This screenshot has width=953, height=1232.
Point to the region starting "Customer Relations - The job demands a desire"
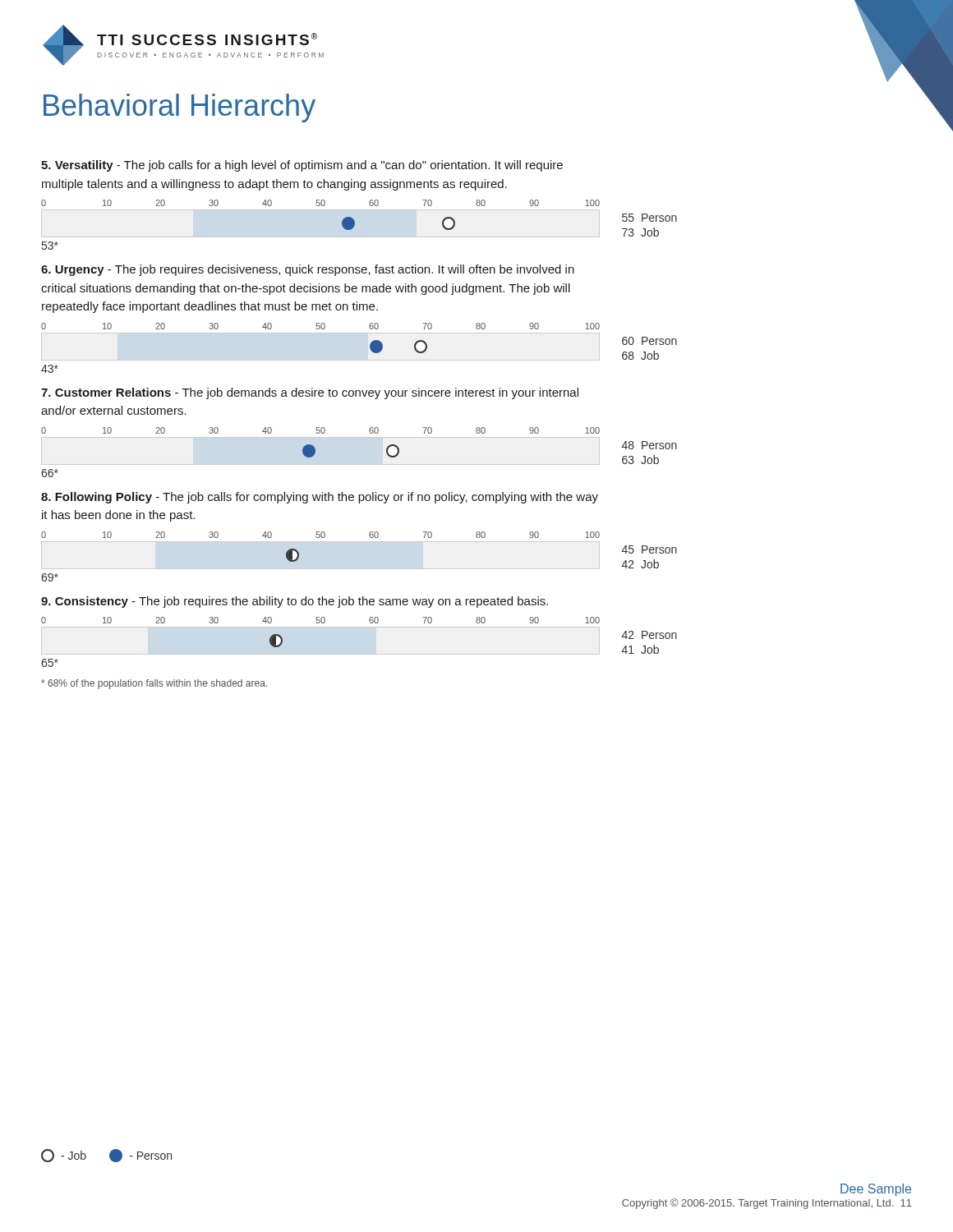tap(310, 401)
